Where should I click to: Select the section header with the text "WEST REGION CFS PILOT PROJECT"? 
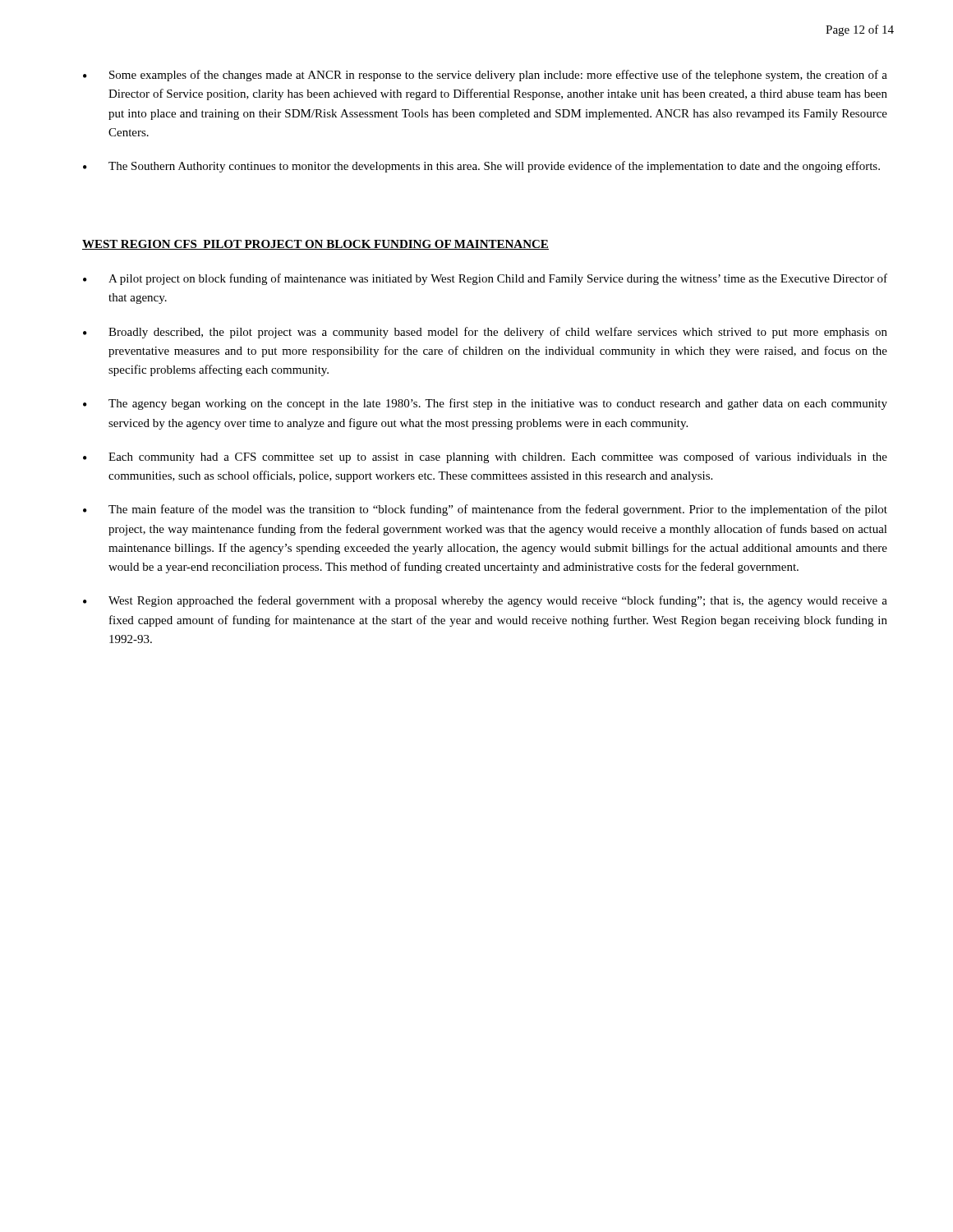pyautogui.click(x=315, y=244)
